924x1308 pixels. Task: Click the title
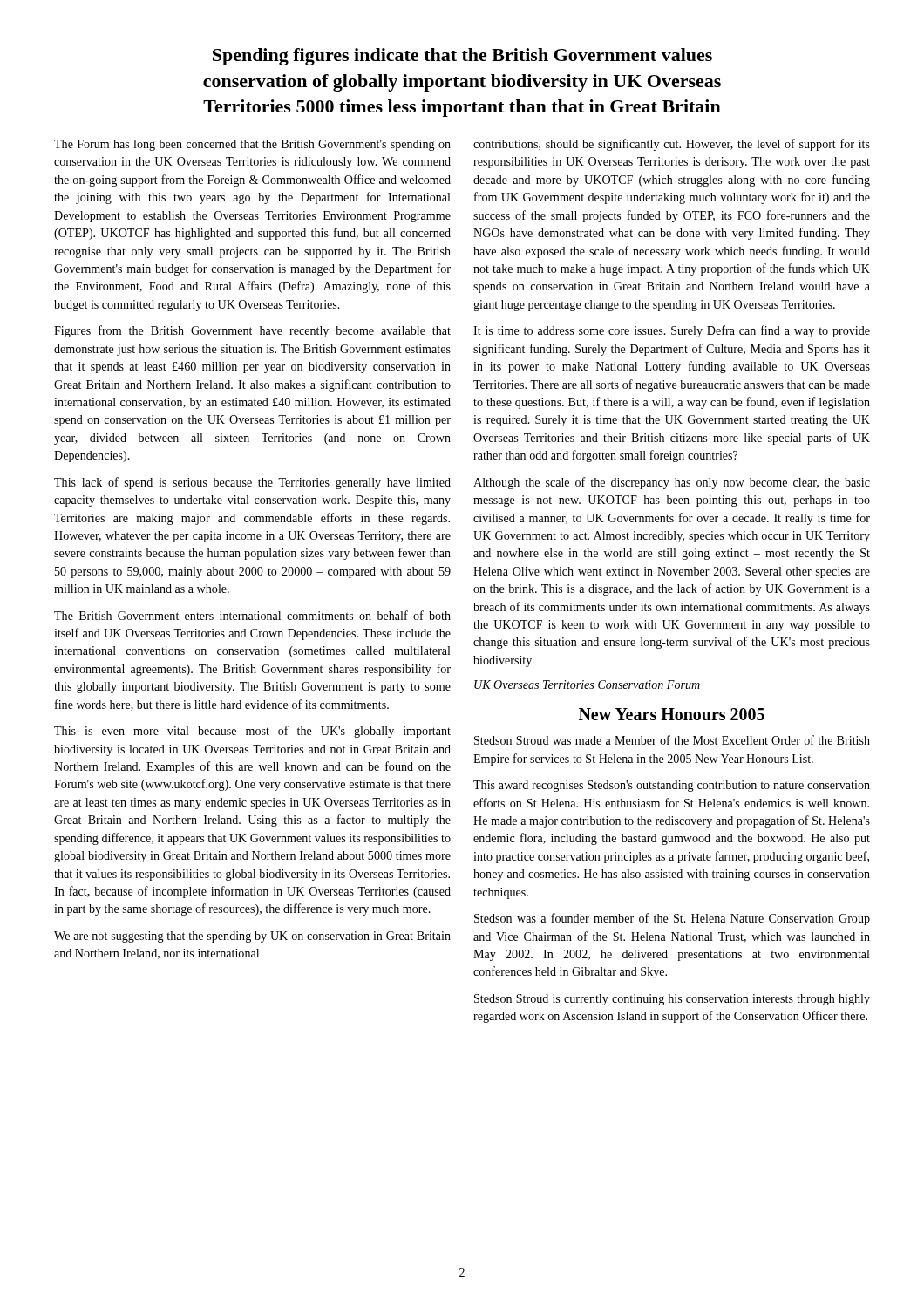(462, 80)
